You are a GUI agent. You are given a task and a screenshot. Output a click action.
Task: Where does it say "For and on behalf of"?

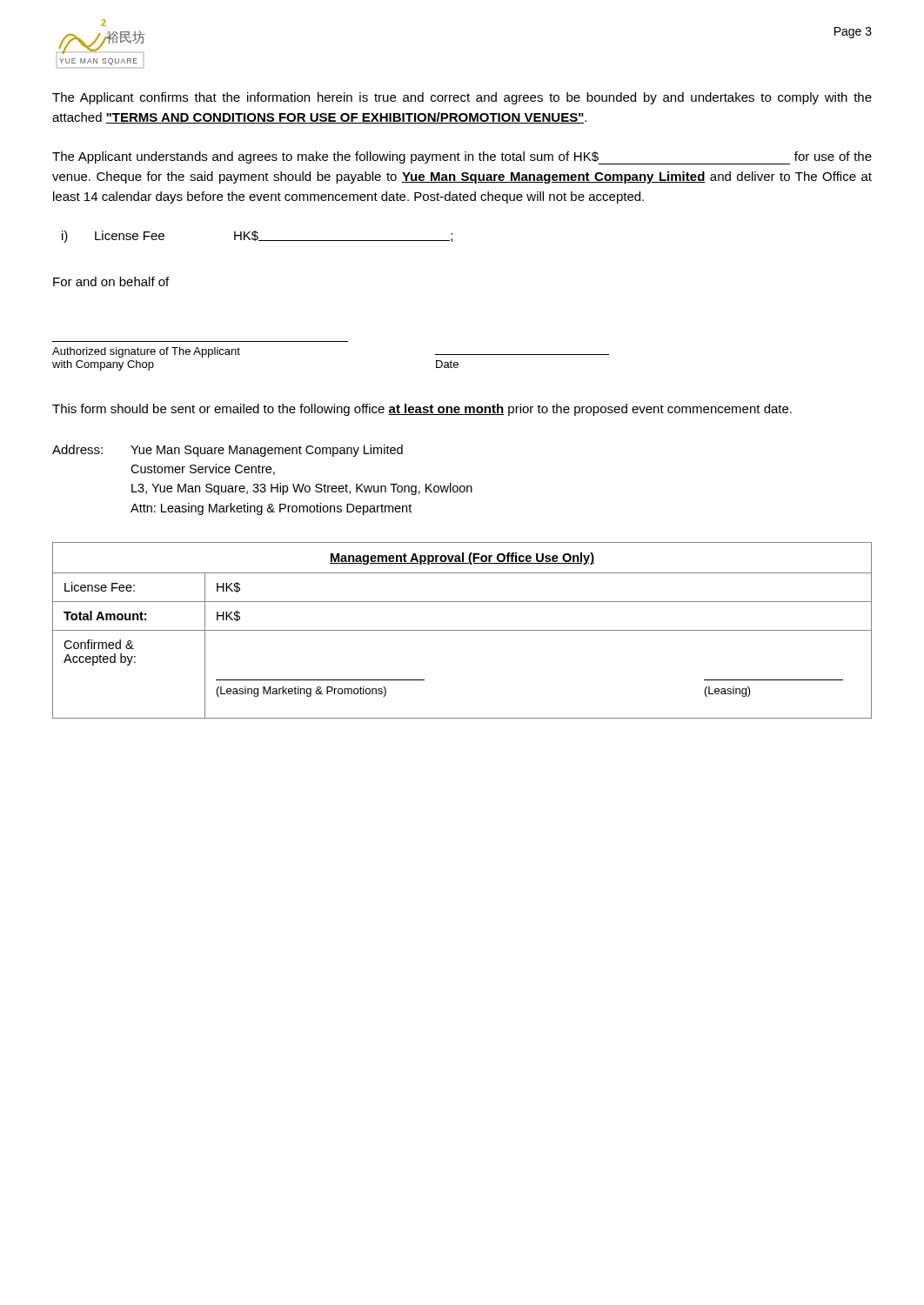tap(111, 282)
